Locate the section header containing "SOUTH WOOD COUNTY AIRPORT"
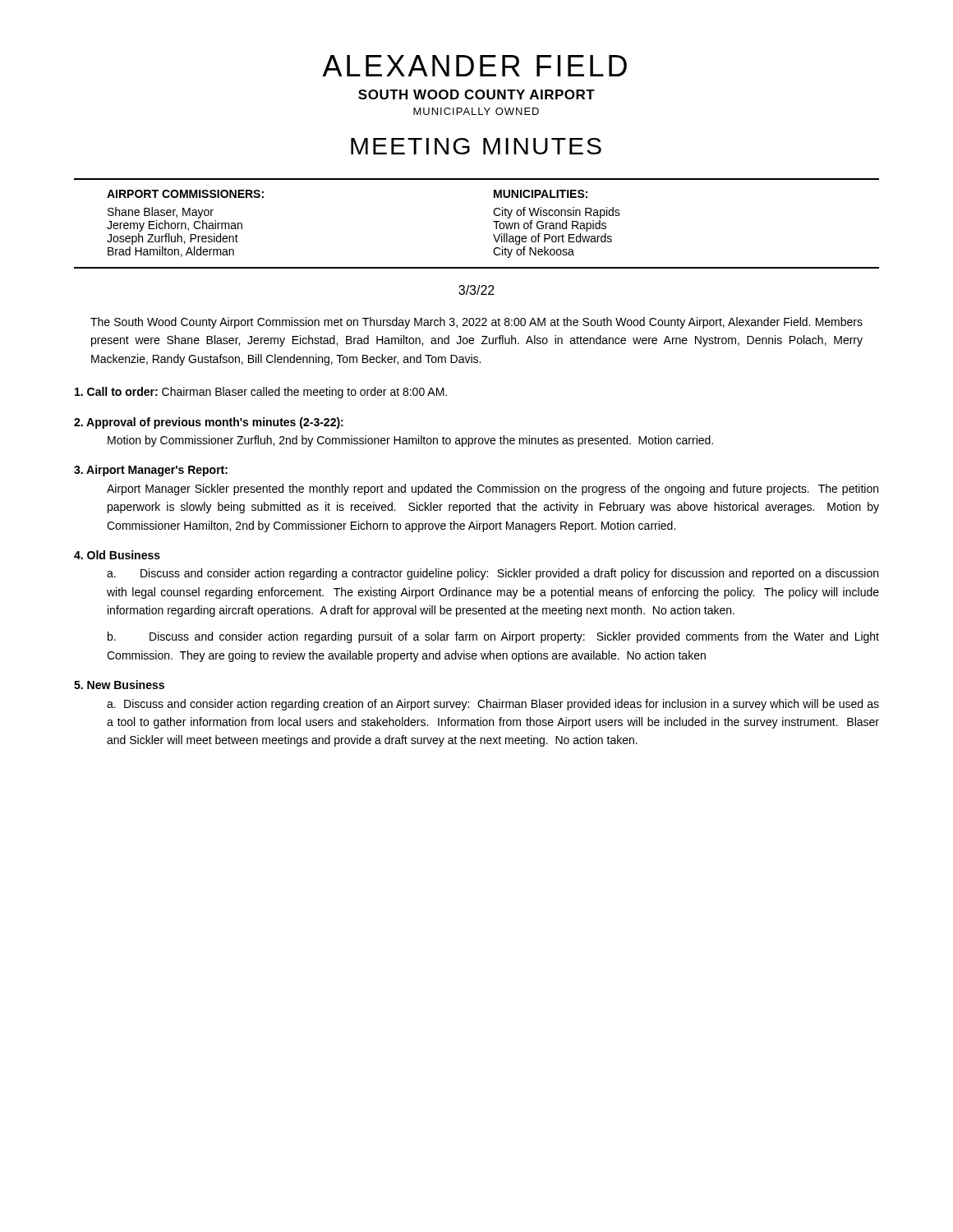The width and height of the screenshot is (953, 1232). click(x=476, y=95)
